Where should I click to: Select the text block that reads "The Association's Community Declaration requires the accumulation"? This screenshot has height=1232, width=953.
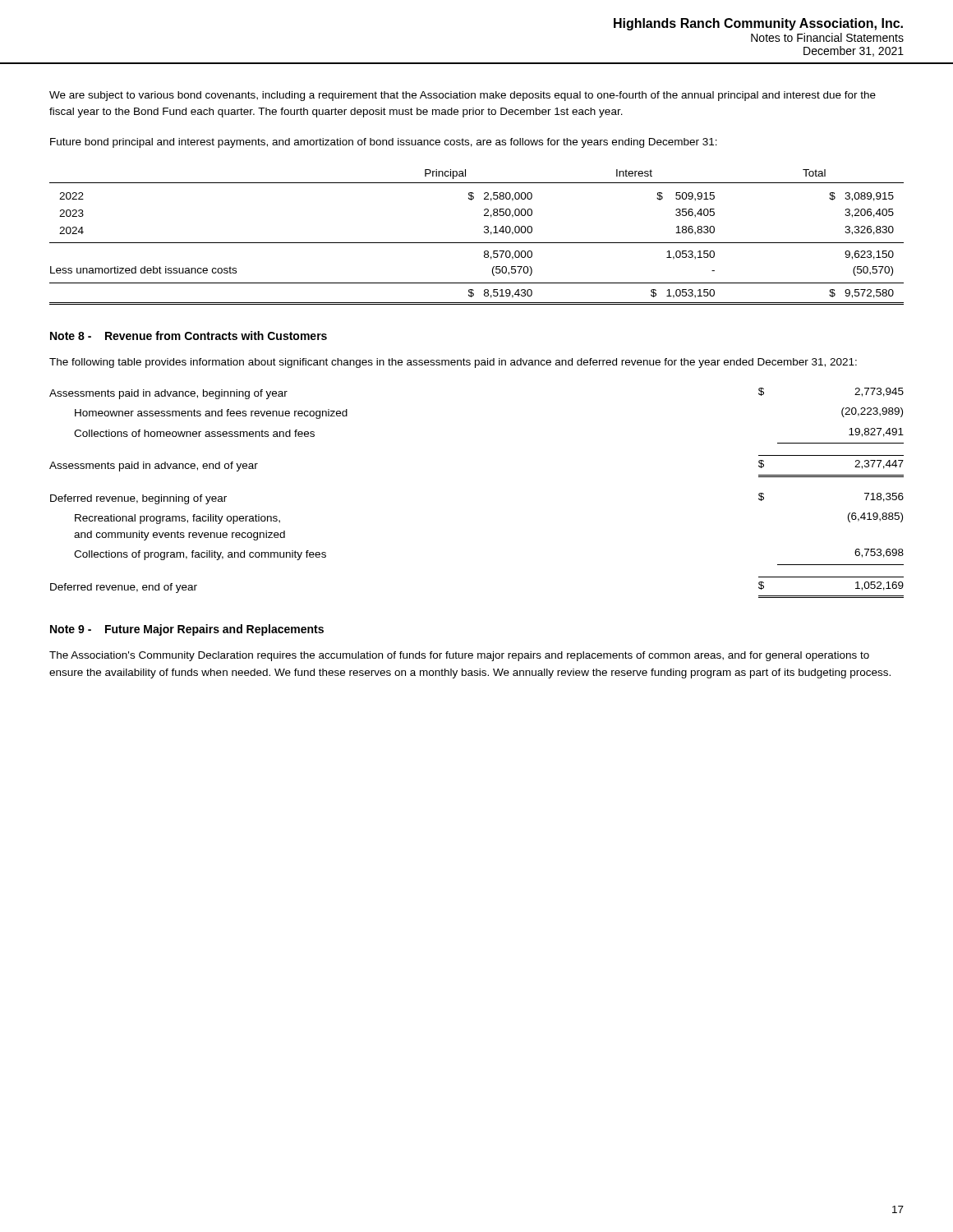point(470,663)
